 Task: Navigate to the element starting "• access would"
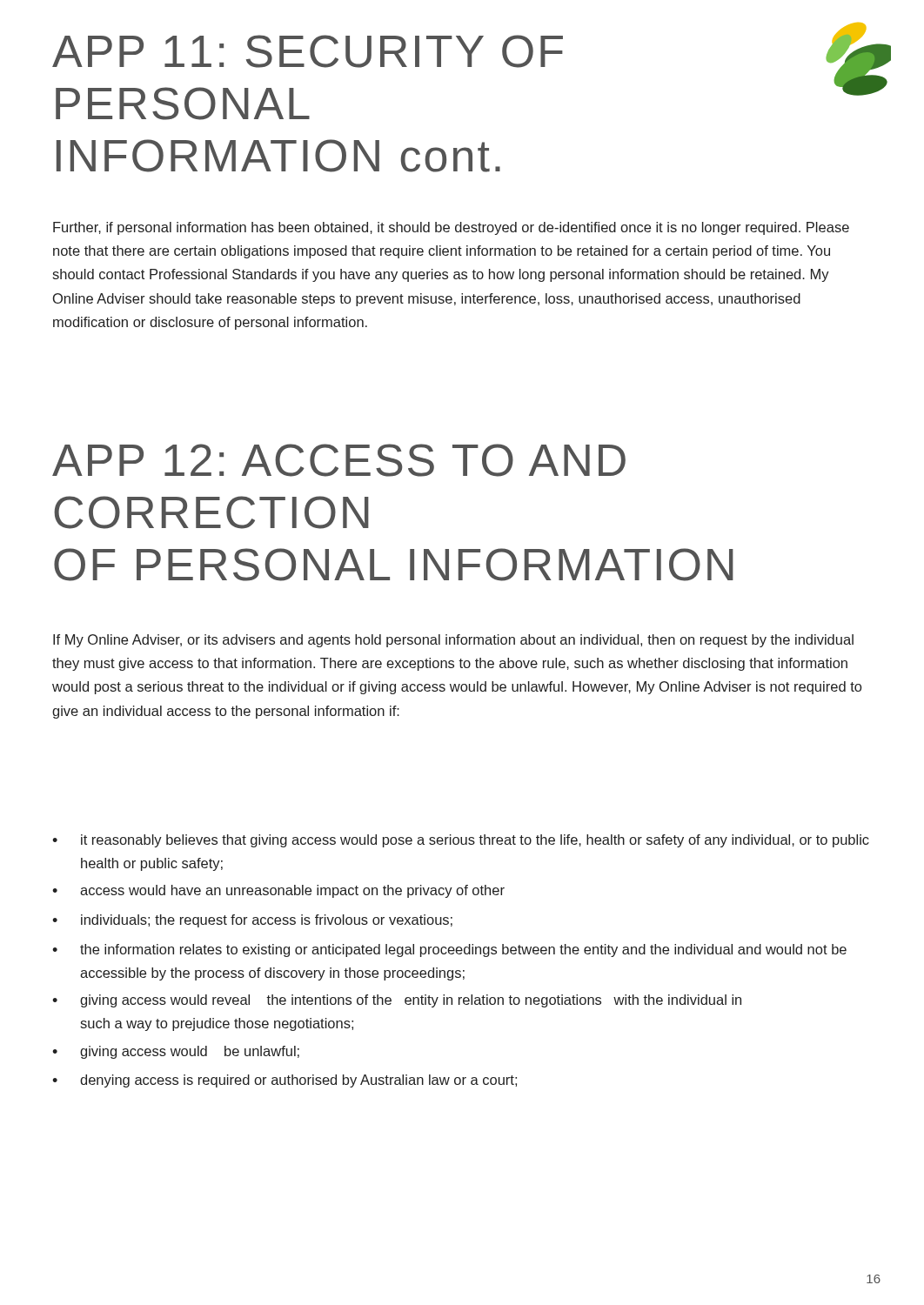tap(461, 892)
